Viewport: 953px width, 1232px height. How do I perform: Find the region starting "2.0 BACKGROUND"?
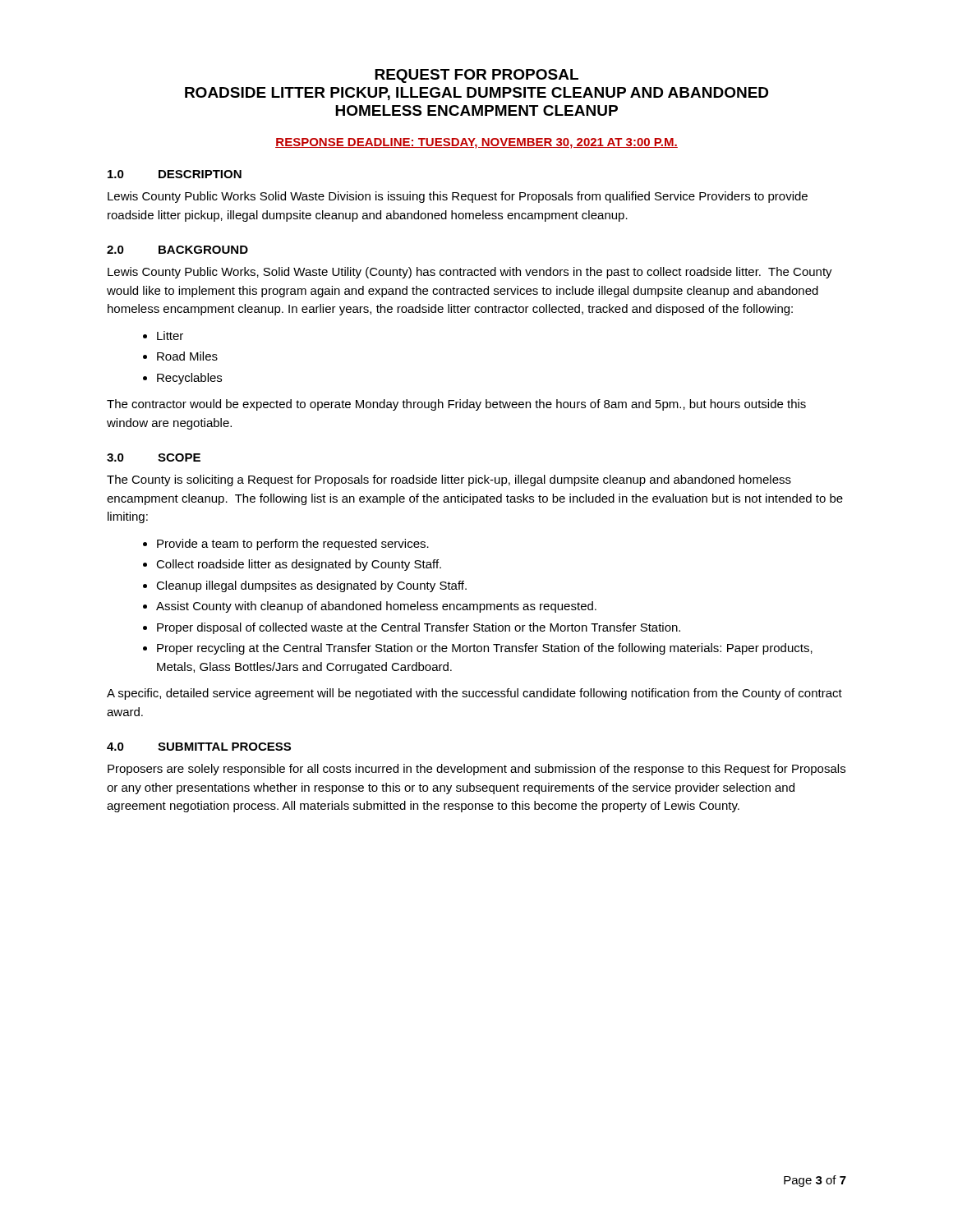[x=177, y=249]
